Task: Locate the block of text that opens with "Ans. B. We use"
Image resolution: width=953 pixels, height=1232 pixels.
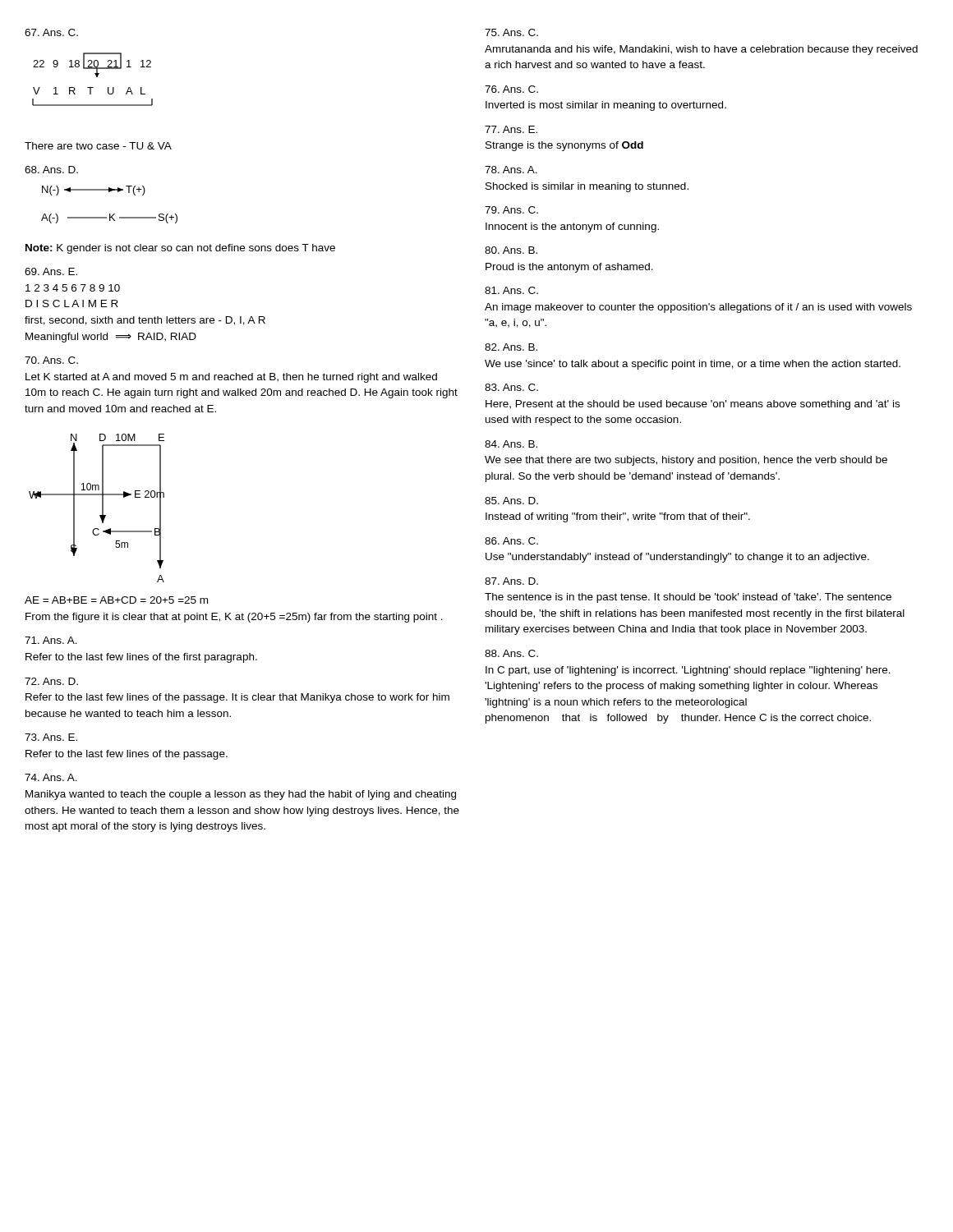Action: [x=702, y=355]
